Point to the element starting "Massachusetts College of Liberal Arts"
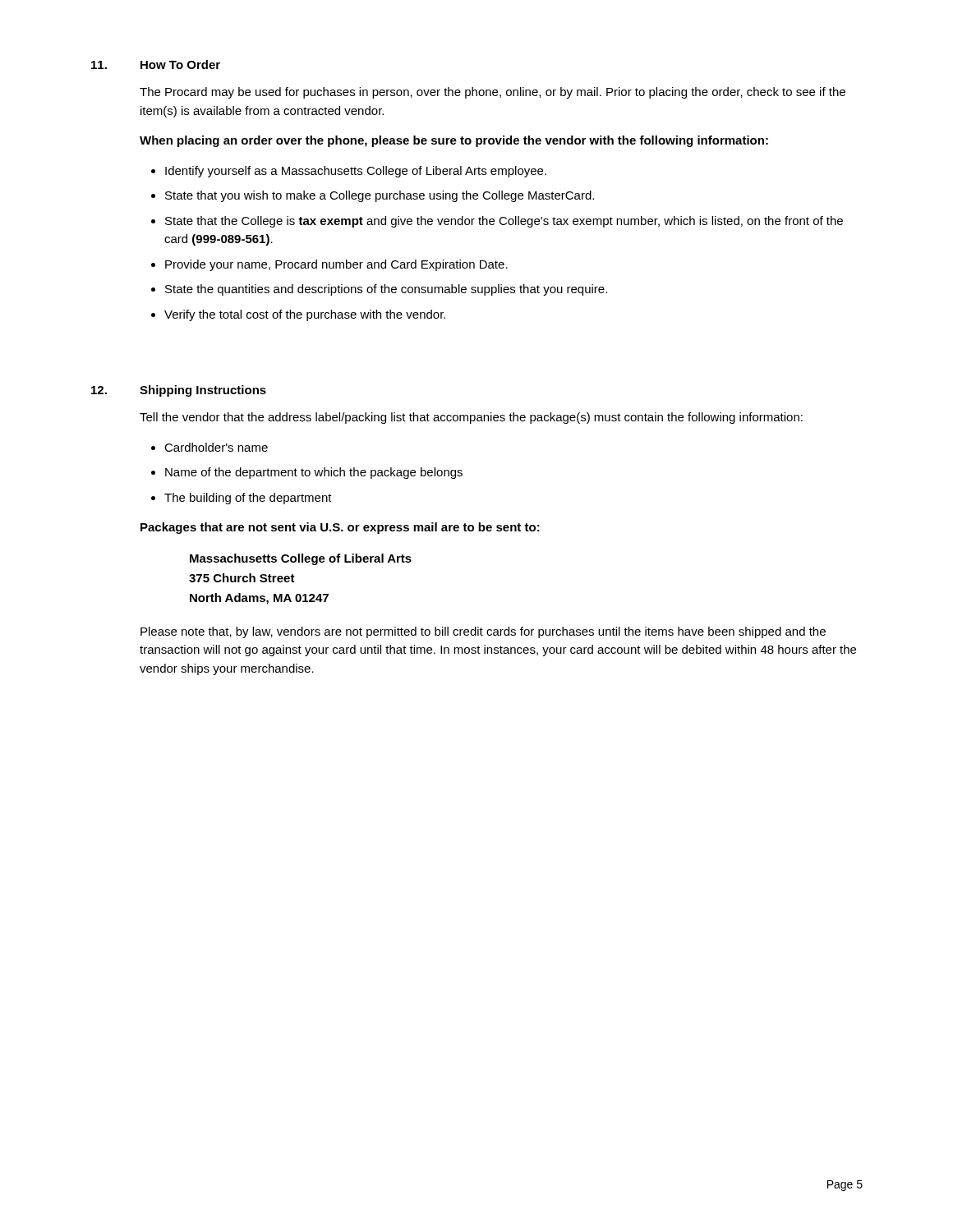 pyautogui.click(x=300, y=577)
